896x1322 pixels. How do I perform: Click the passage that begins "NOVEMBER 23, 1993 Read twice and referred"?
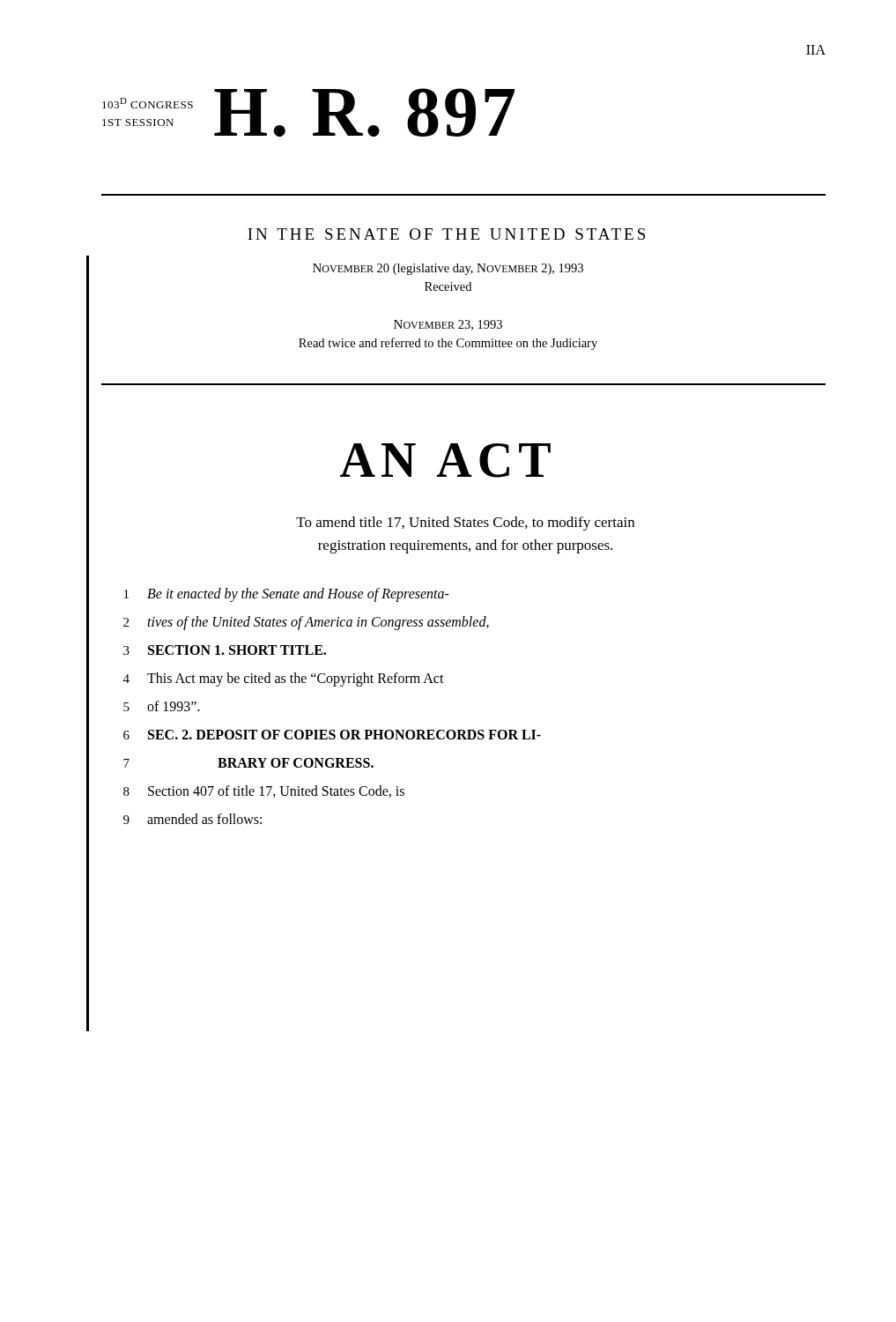click(x=448, y=334)
